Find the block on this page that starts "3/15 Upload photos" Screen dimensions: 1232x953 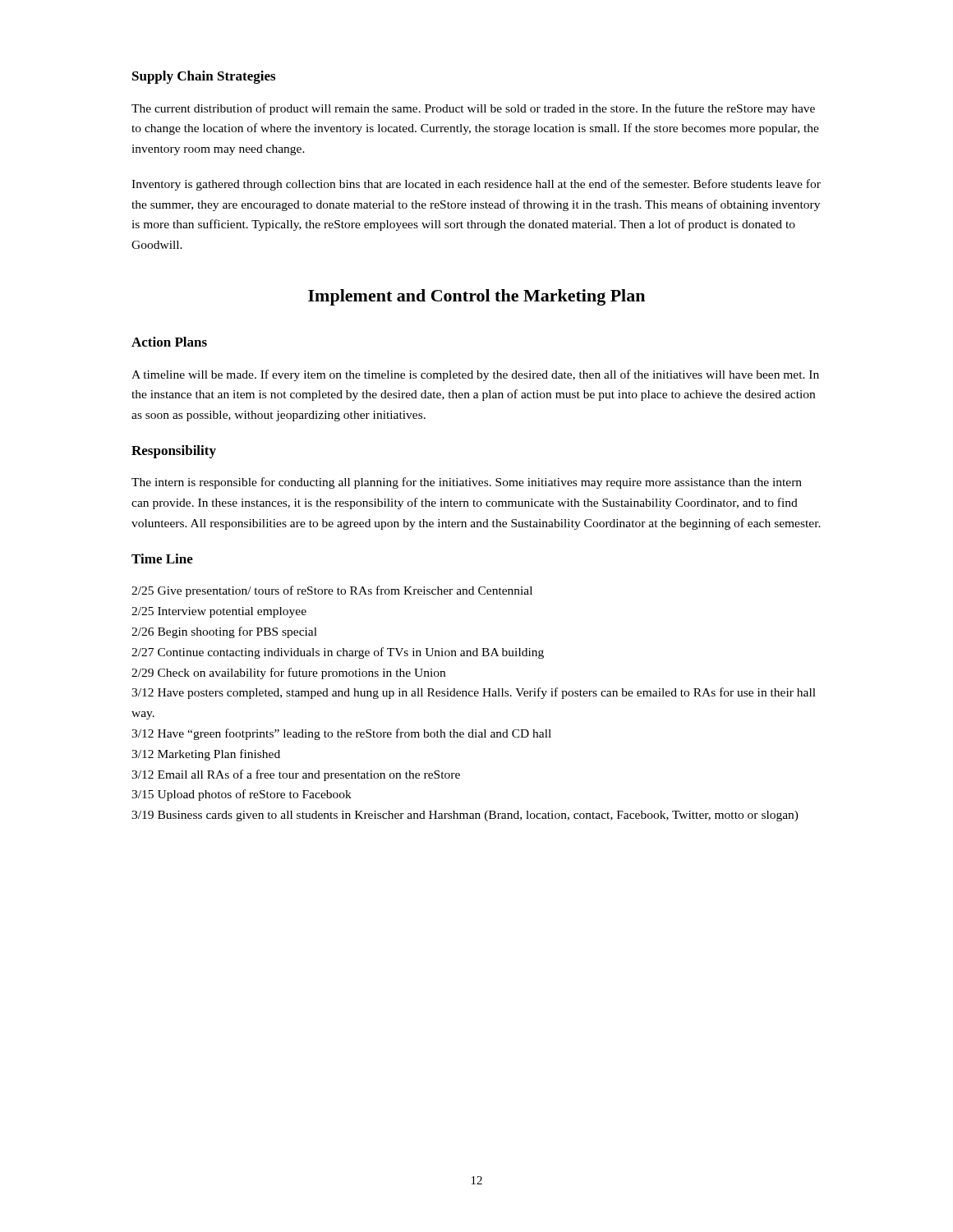click(x=241, y=794)
